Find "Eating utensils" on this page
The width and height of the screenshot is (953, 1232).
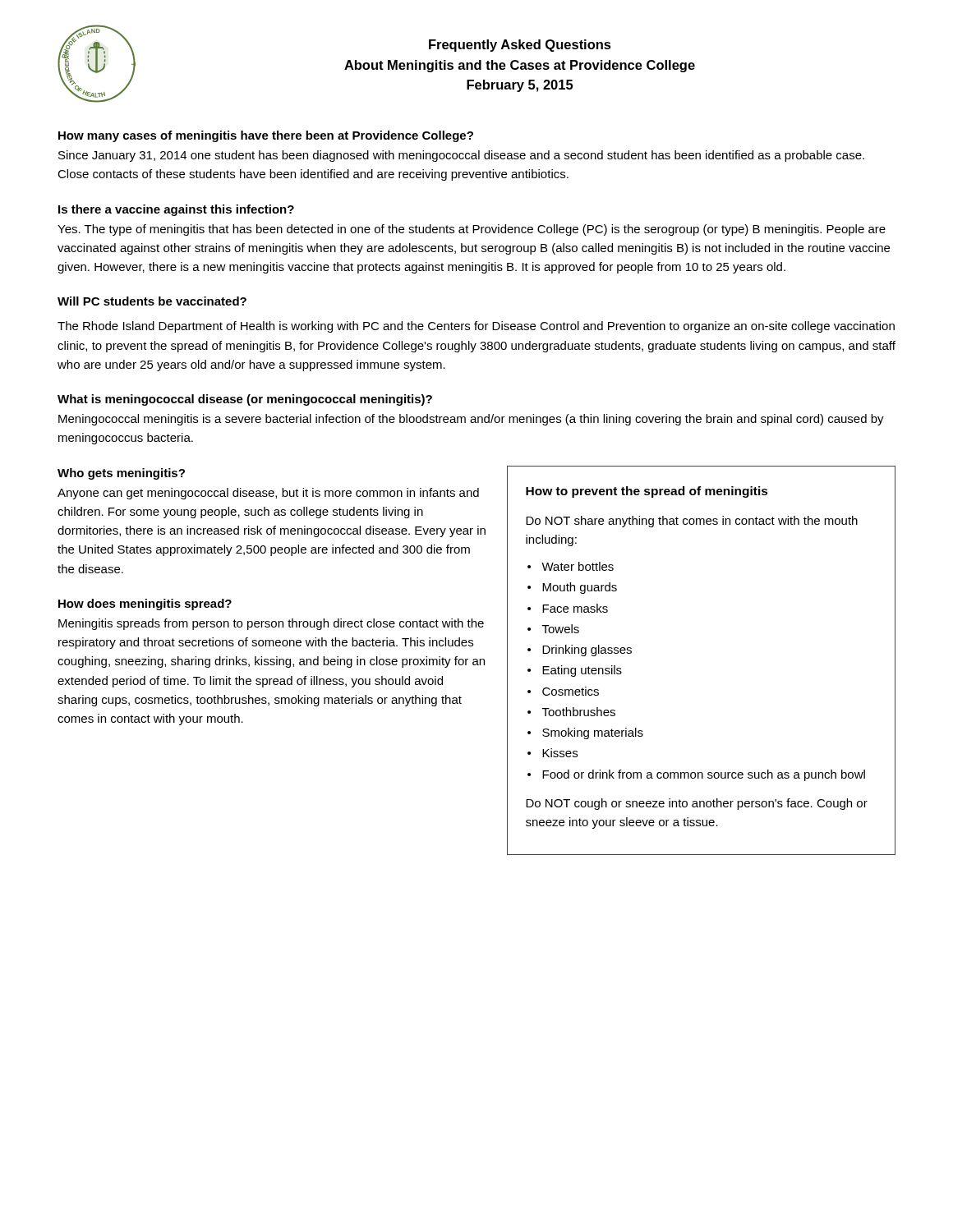[582, 670]
